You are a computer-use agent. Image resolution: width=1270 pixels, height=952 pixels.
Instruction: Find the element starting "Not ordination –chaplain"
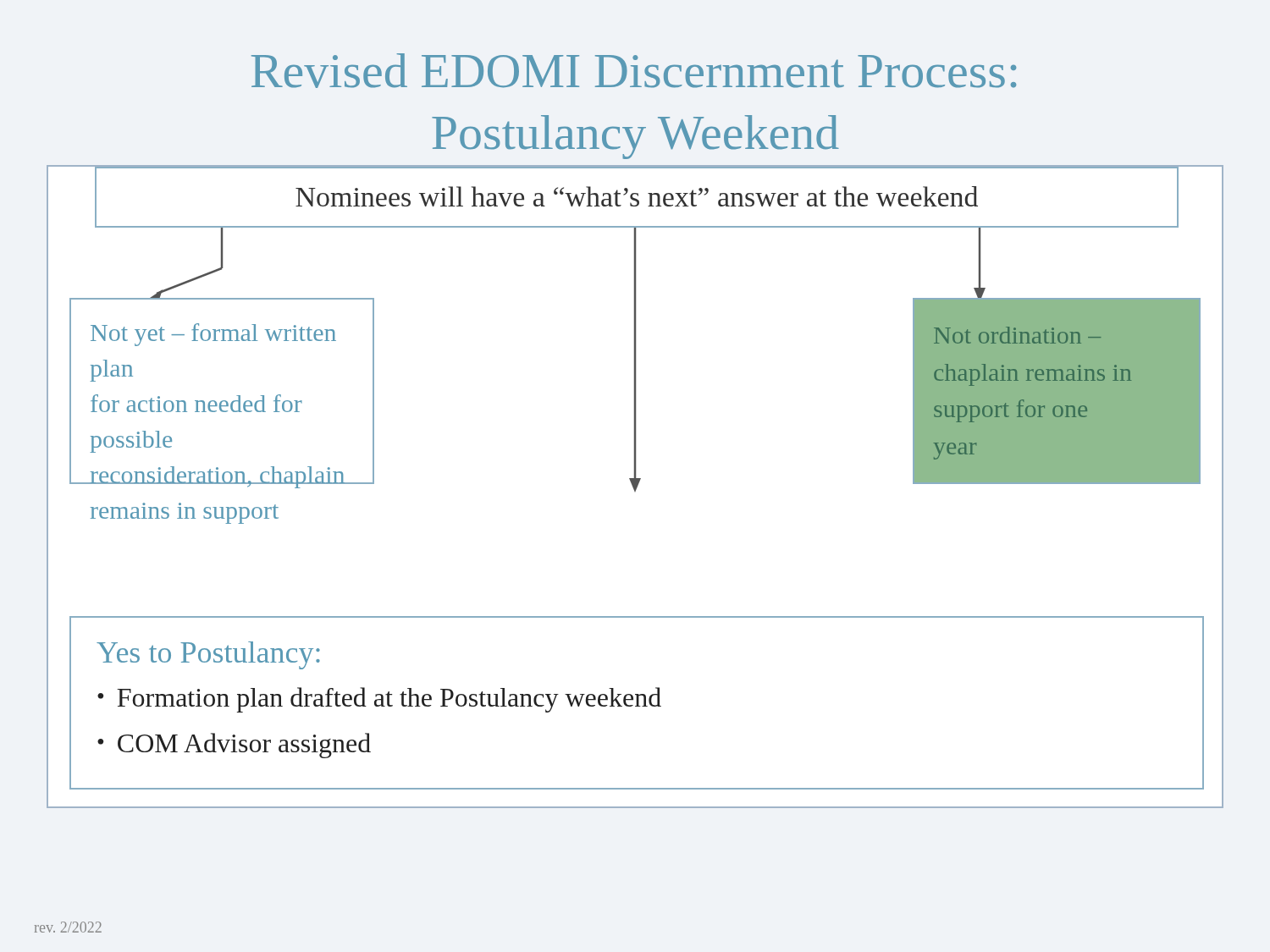point(1057,390)
